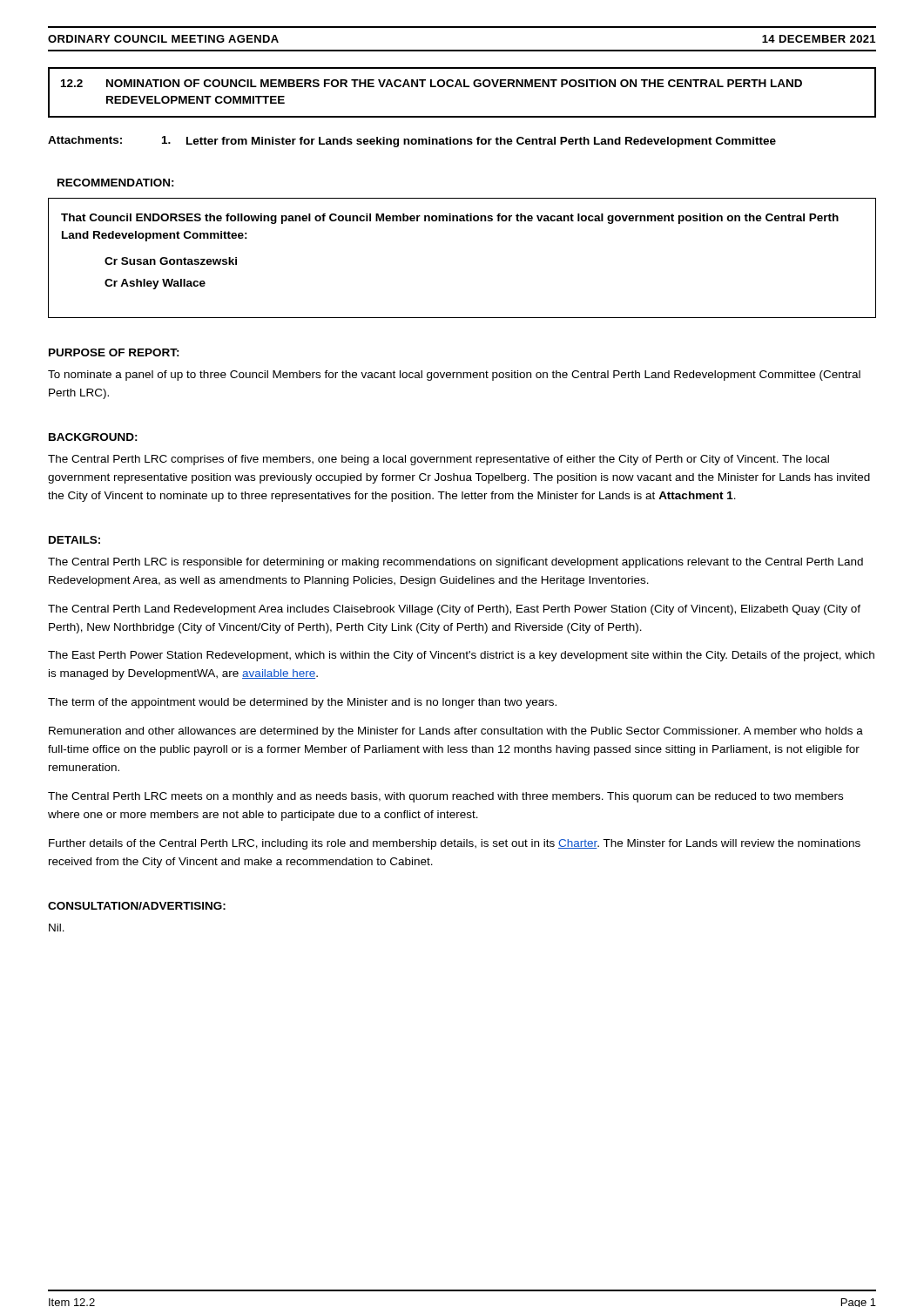924x1307 pixels.
Task: Find the text starting "To nominate a panel of up"
Action: coord(454,383)
